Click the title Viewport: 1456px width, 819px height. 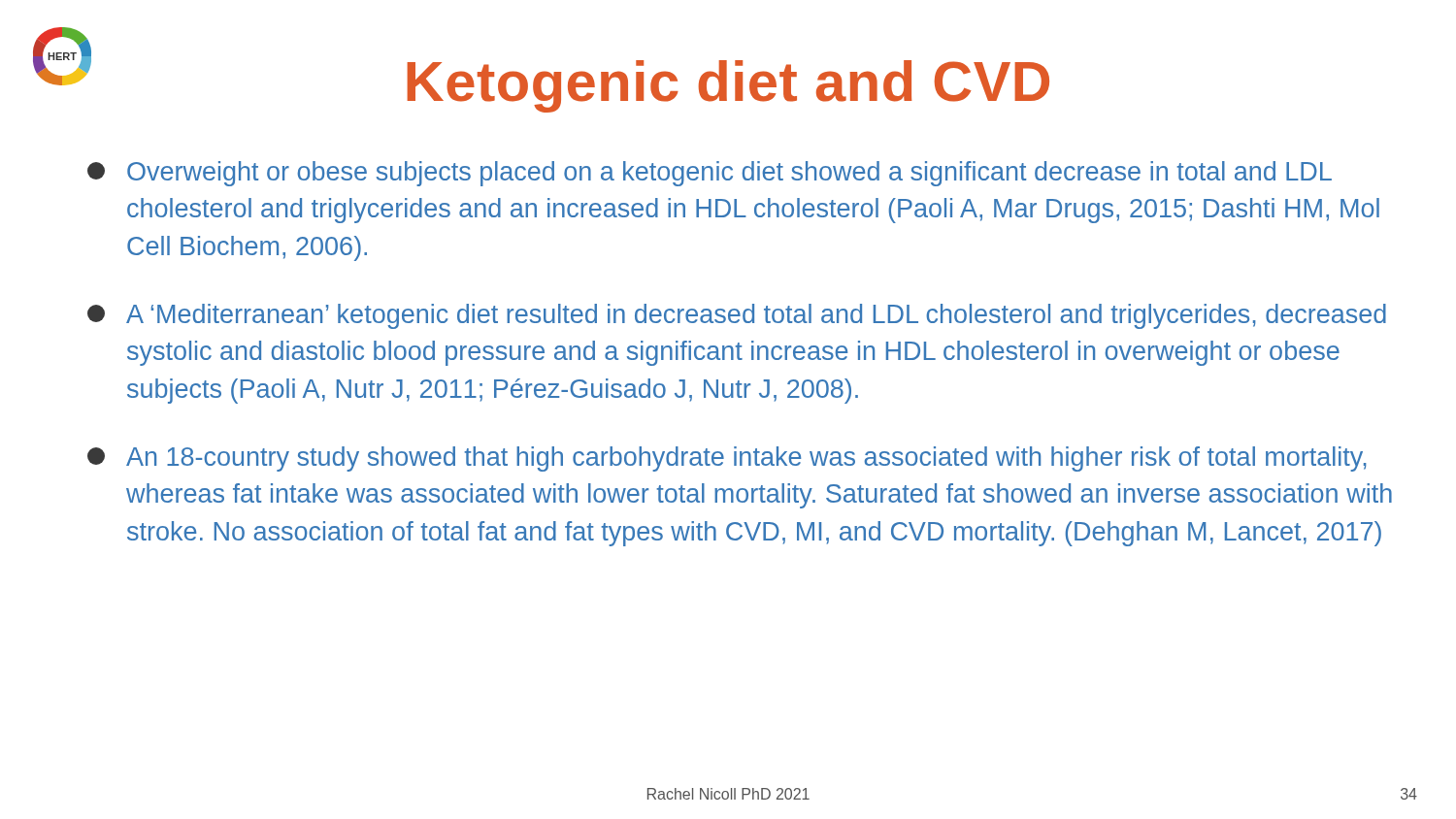click(x=728, y=81)
